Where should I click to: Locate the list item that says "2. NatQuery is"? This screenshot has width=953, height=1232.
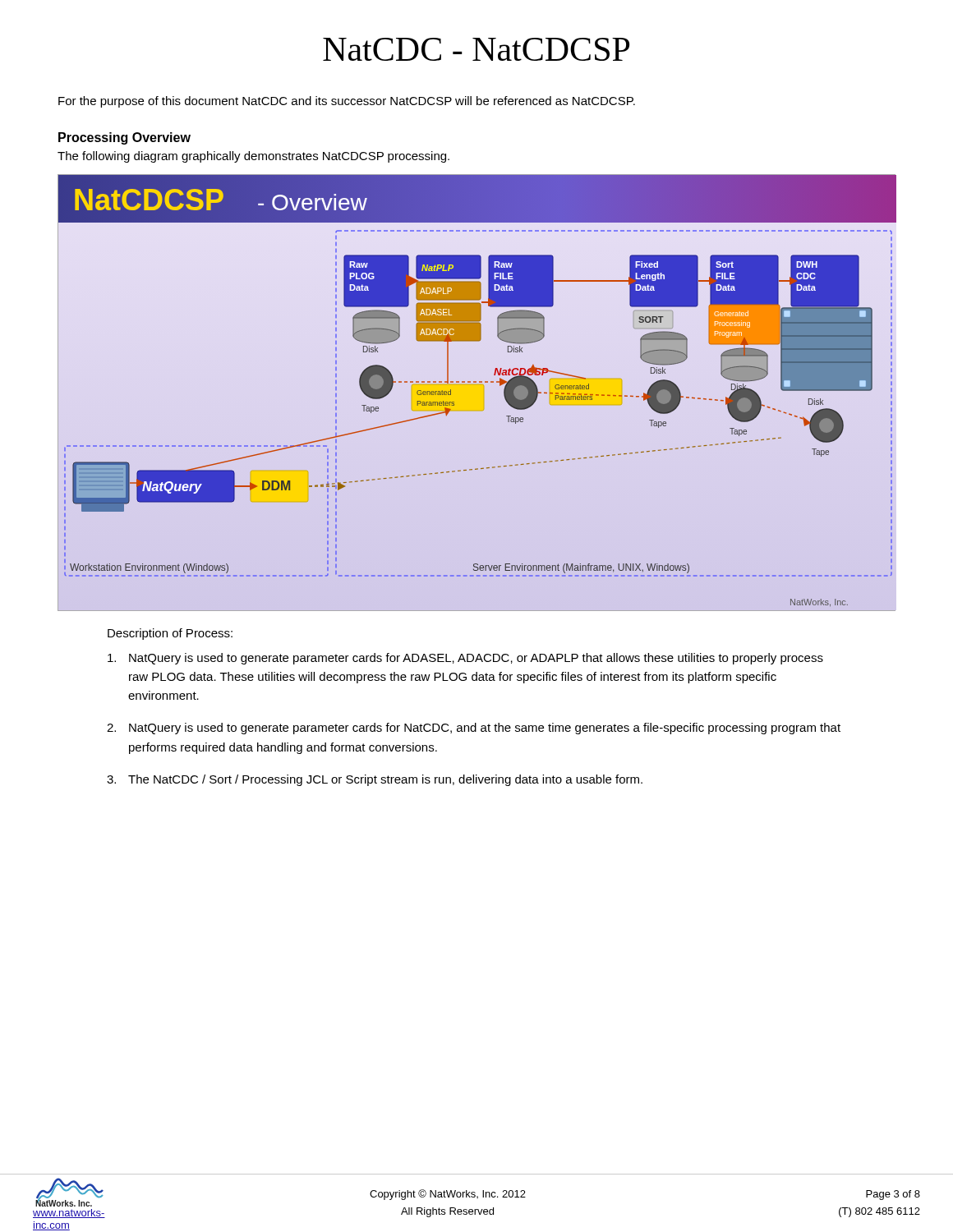tap(476, 737)
